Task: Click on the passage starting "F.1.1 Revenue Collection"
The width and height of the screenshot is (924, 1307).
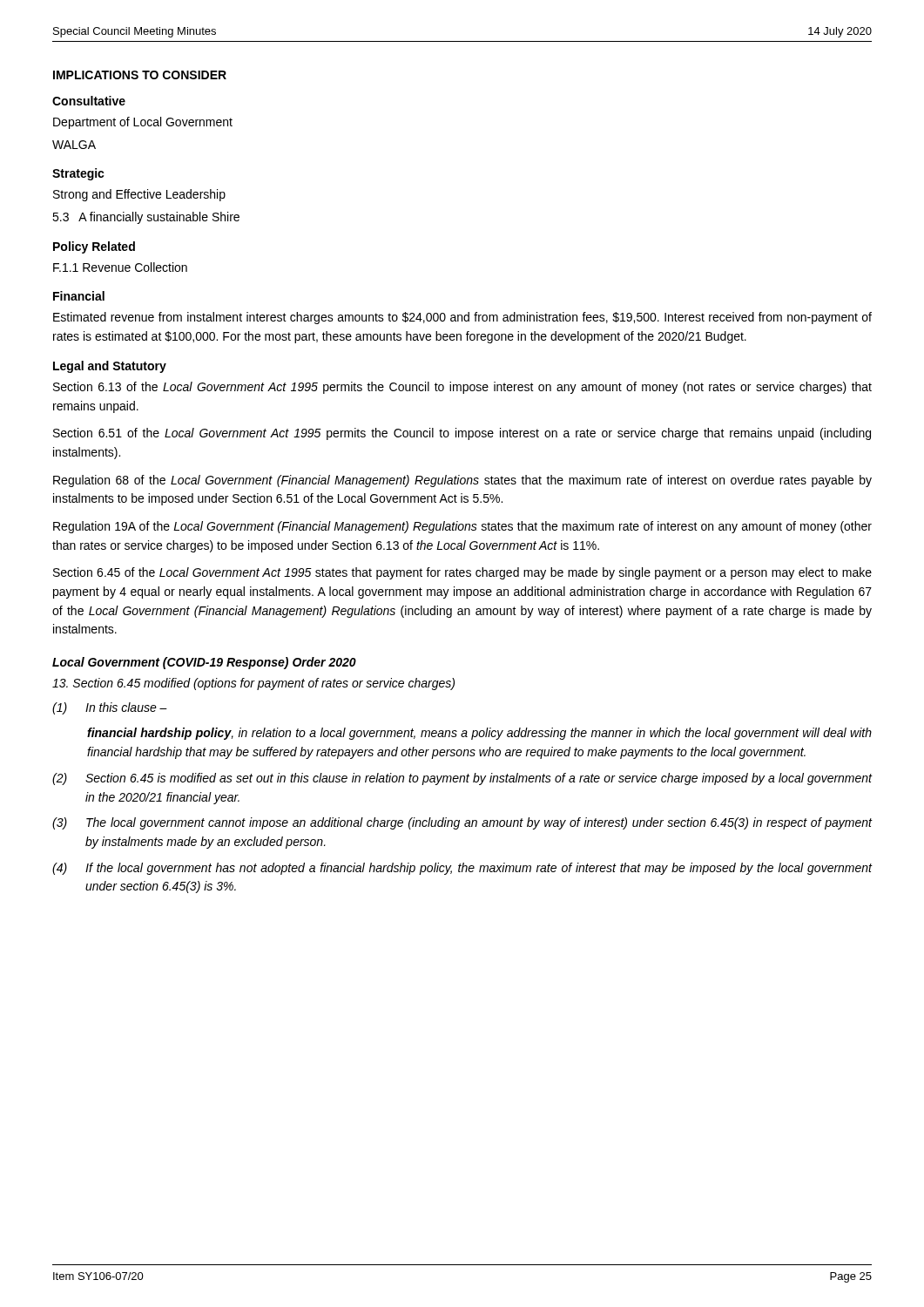Action: (120, 267)
